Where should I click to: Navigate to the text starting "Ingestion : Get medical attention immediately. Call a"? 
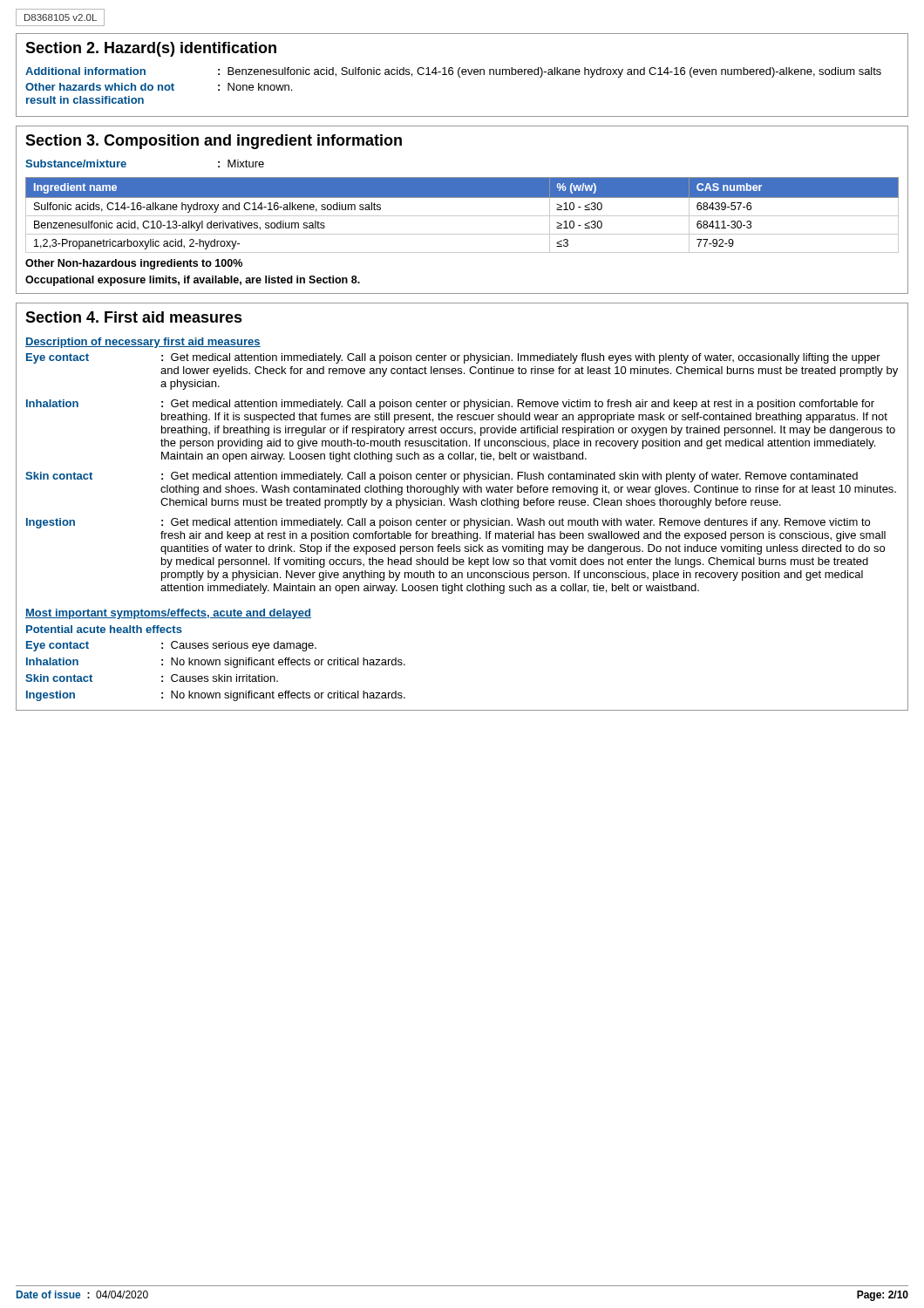tap(462, 555)
